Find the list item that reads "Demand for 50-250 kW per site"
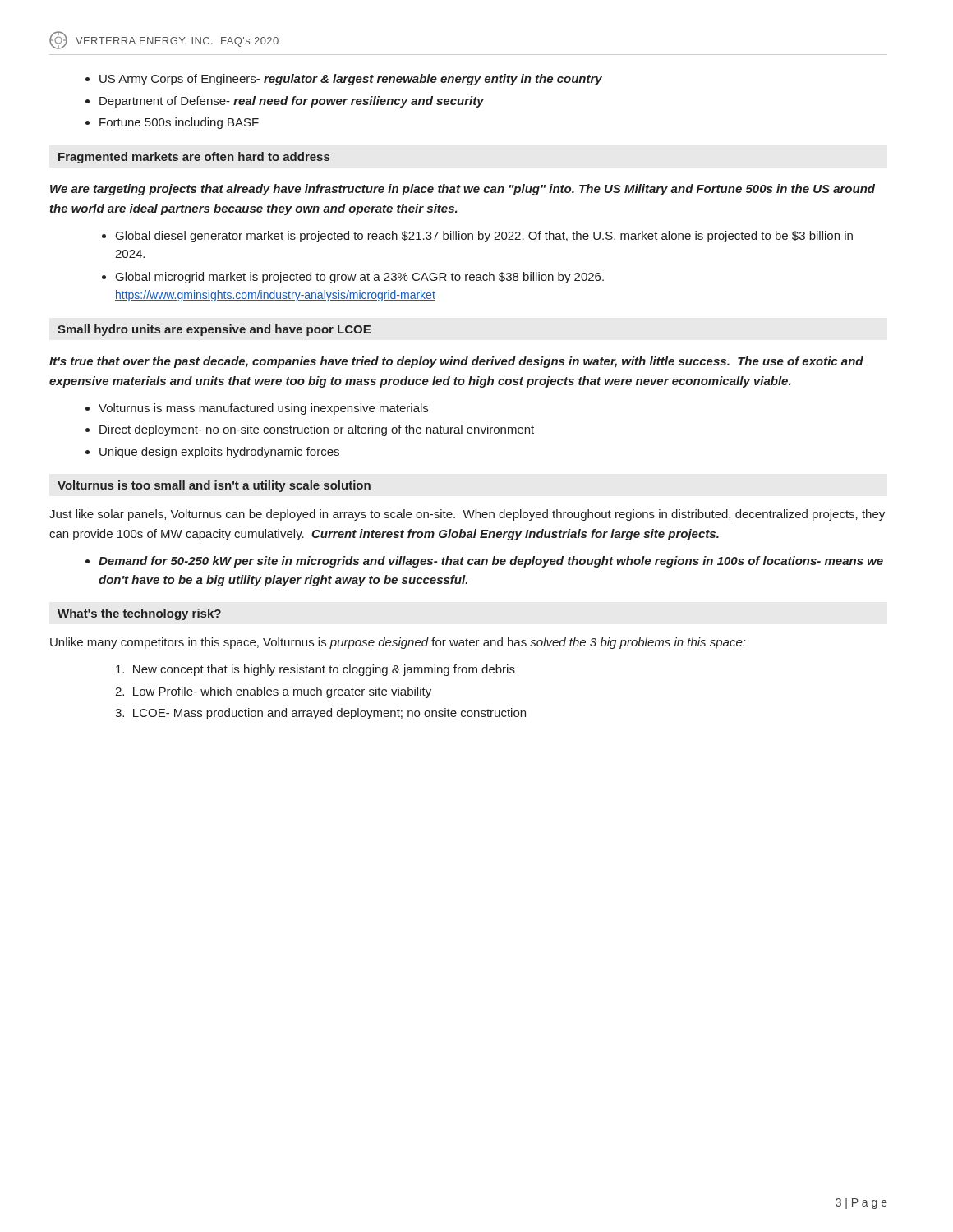The width and height of the screenshot is (953, 1232). point(491,570)
